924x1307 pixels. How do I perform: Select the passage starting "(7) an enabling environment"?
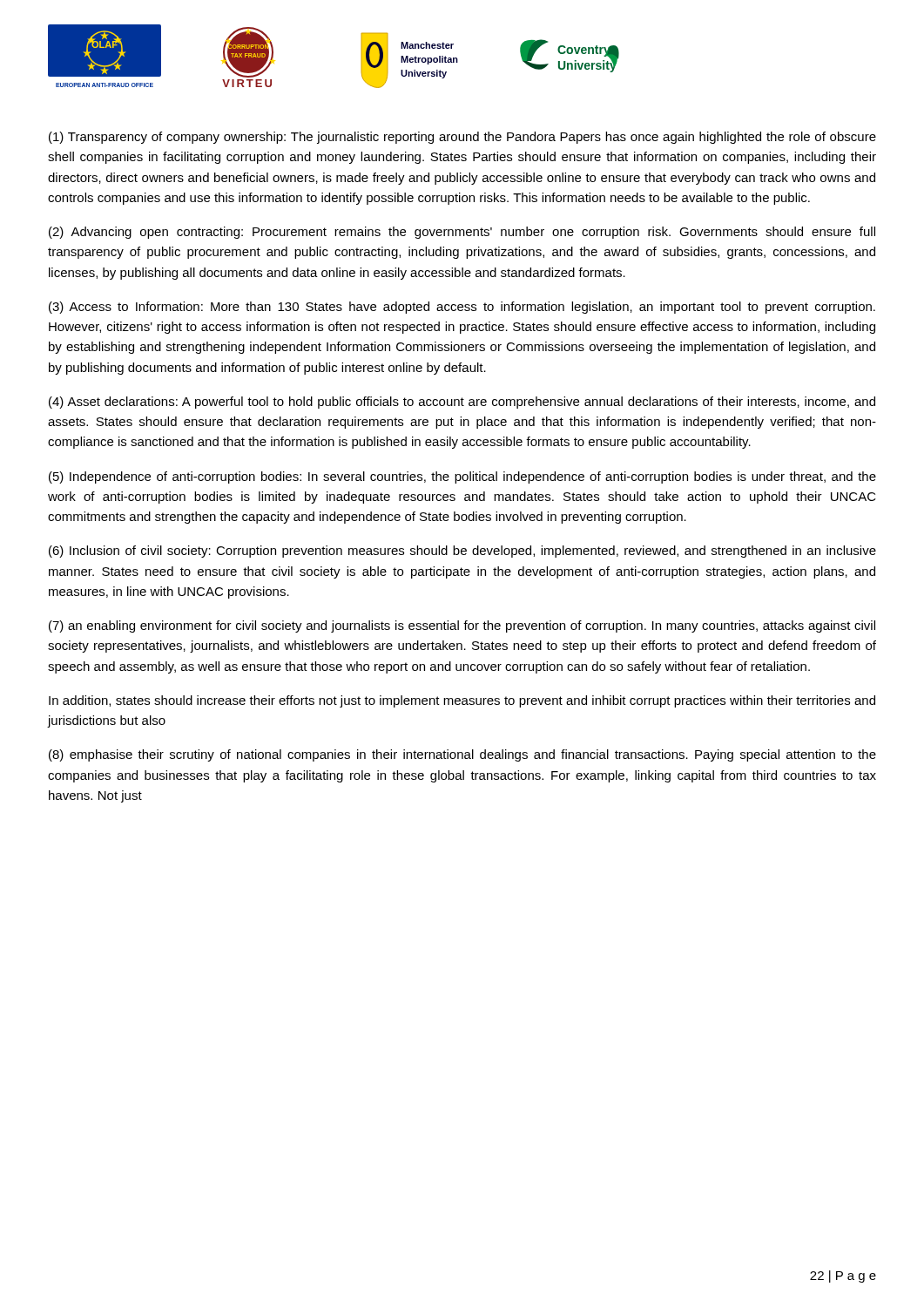(x=462, y=645)
